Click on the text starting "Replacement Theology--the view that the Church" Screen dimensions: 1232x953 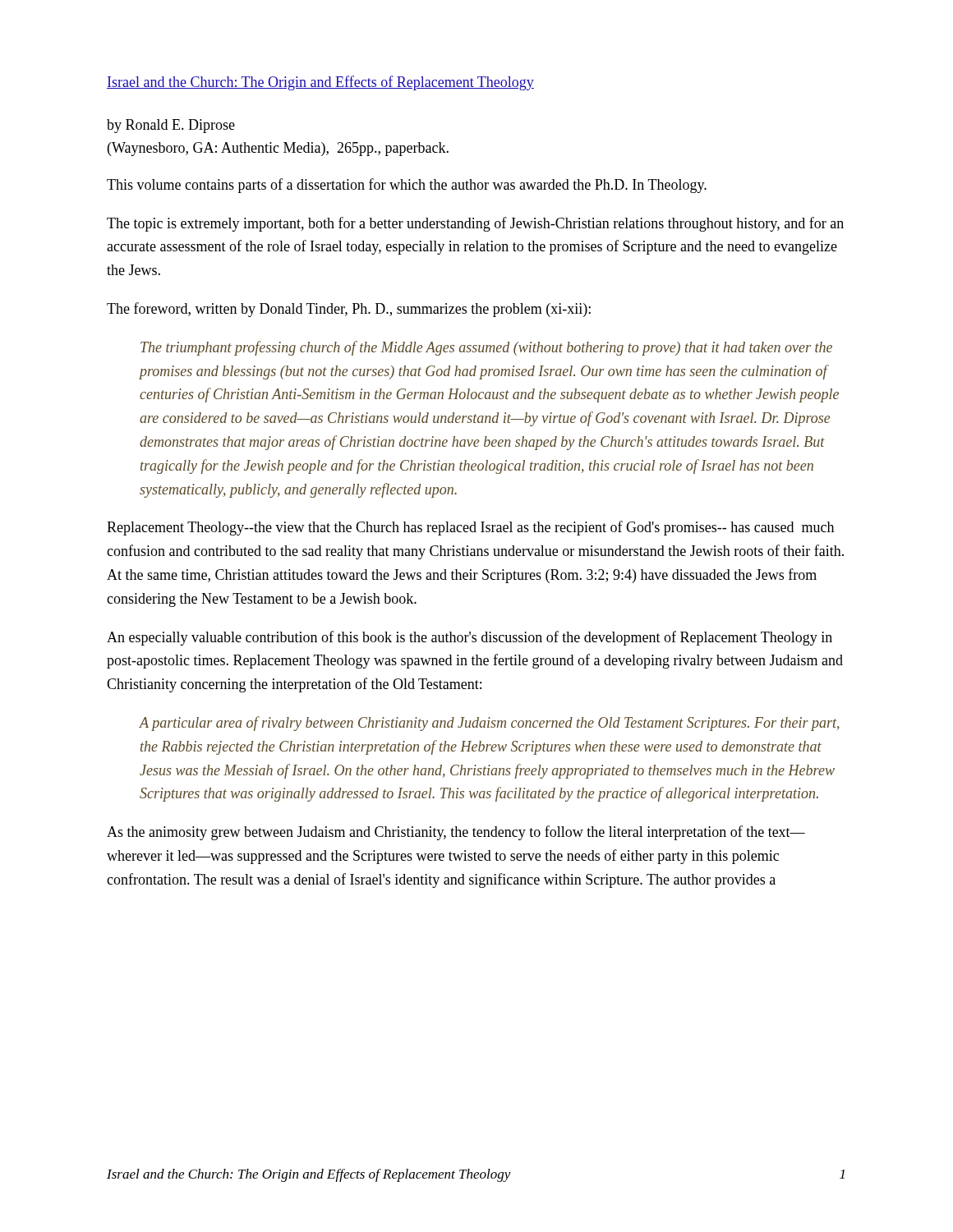tap(476, 563)
